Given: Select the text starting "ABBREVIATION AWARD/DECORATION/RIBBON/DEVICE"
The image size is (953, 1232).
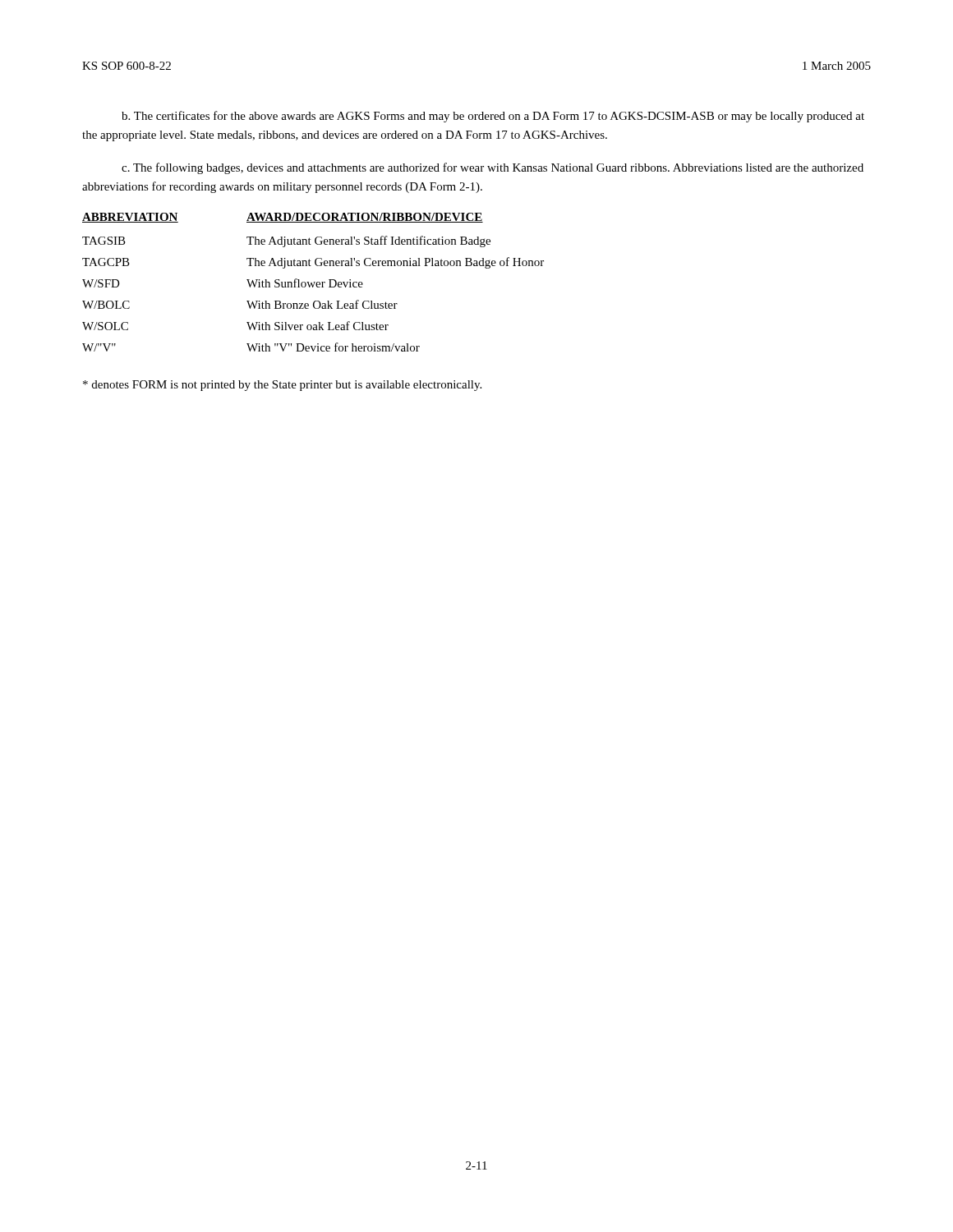Looking at the screenshot, I should click(476, 217).
